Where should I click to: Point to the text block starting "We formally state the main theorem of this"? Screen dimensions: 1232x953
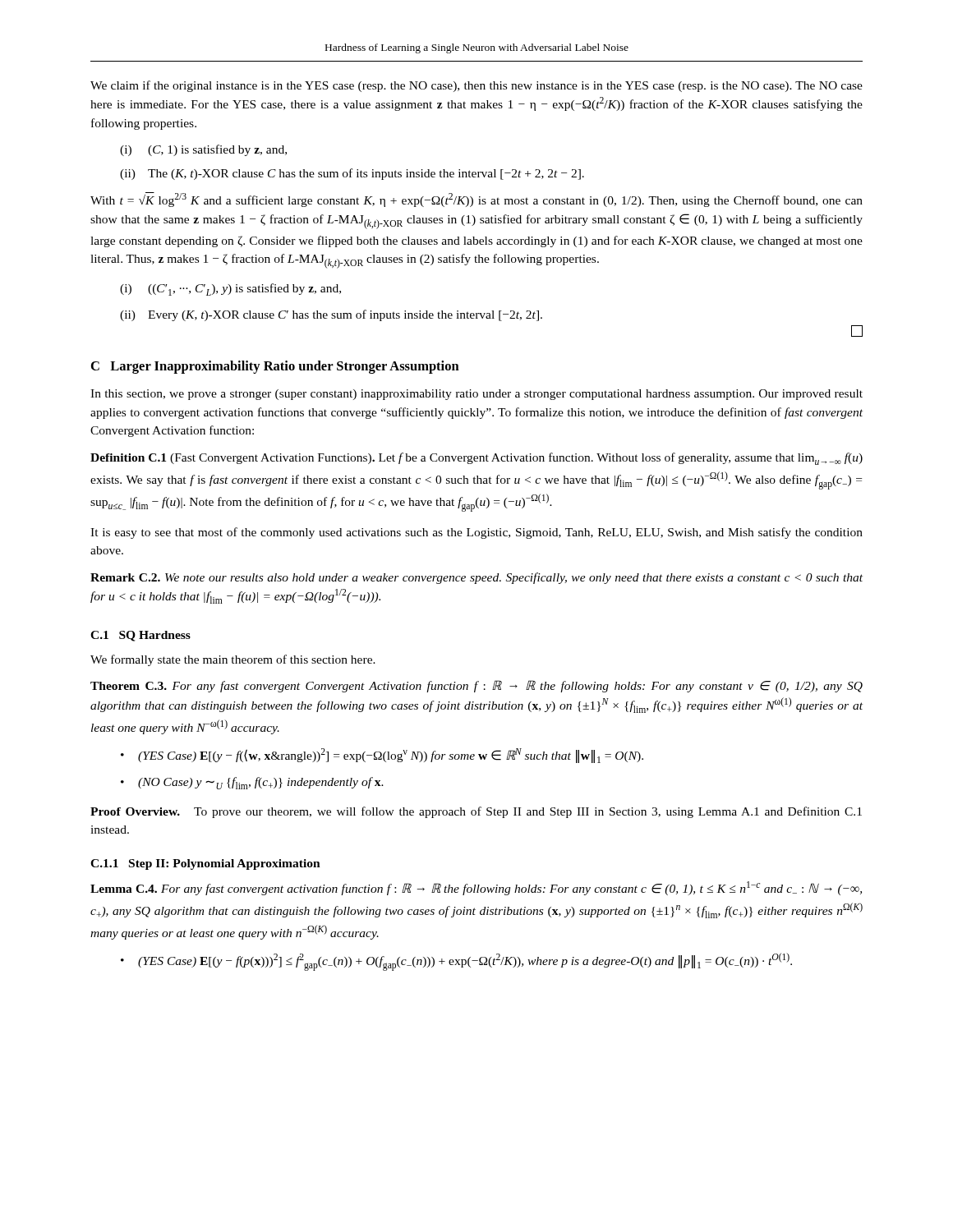[x=233, y=659]
